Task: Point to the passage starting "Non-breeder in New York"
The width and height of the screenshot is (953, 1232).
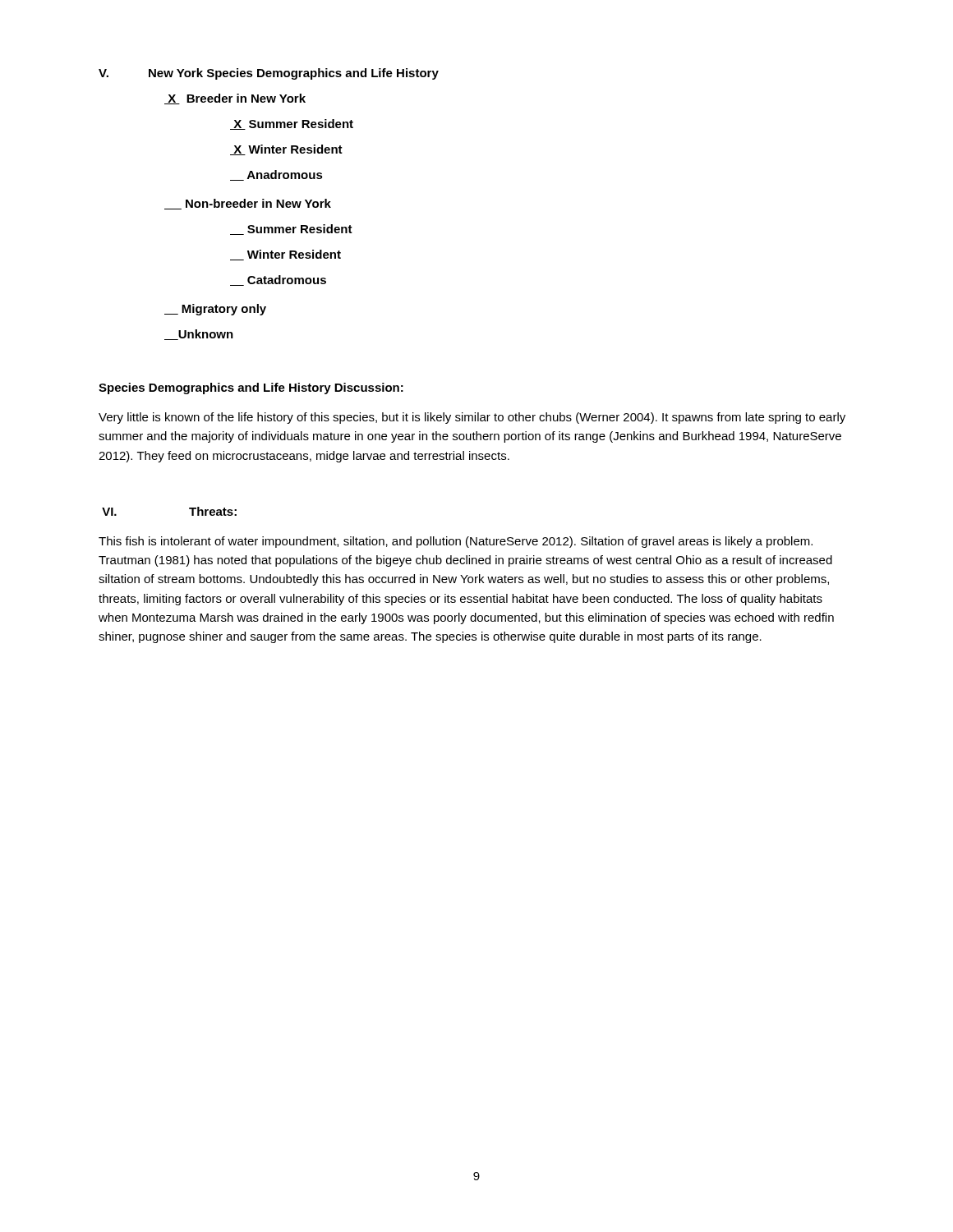Action: (248, 203)
